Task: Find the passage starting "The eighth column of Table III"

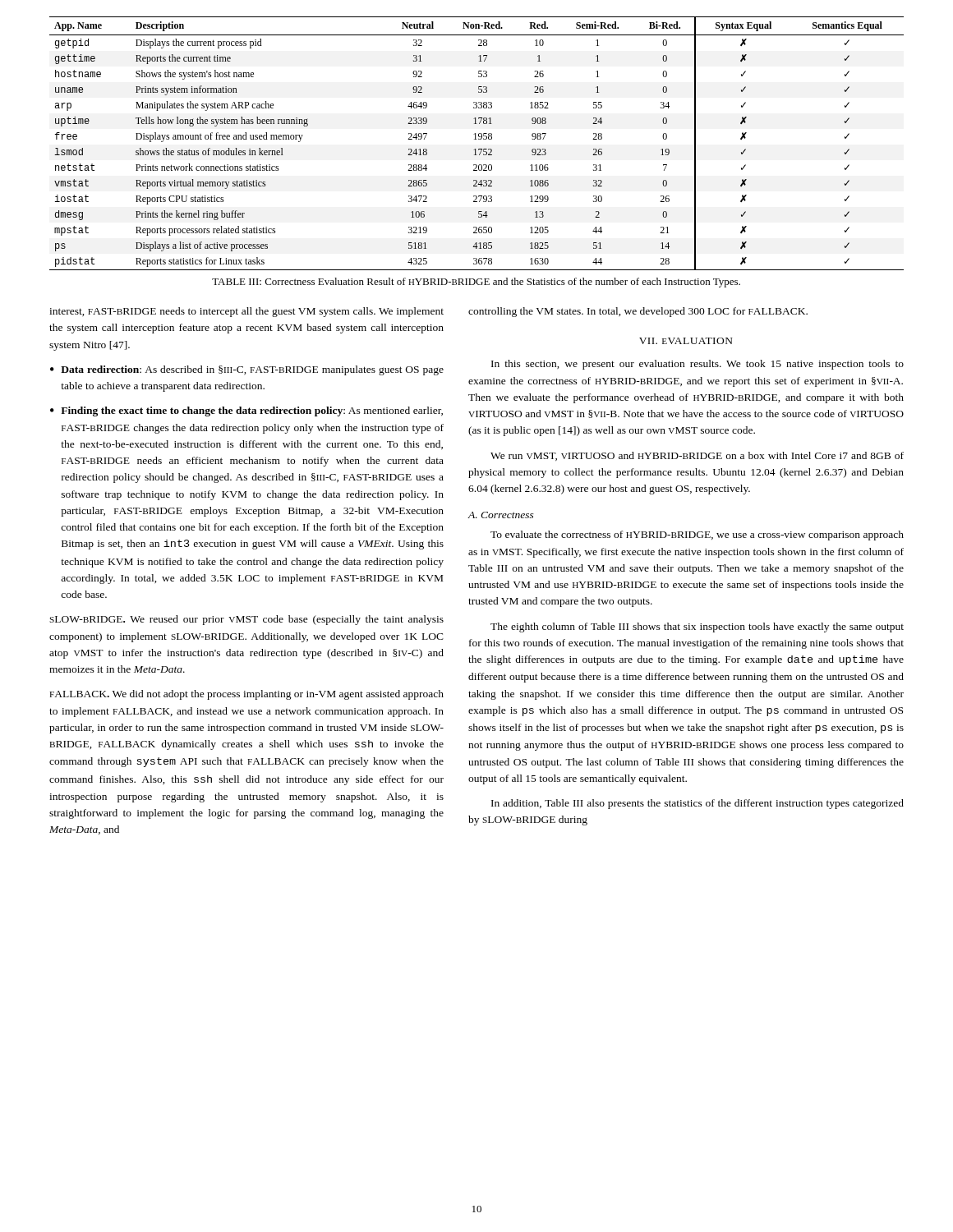Action: tap(686, 702)
